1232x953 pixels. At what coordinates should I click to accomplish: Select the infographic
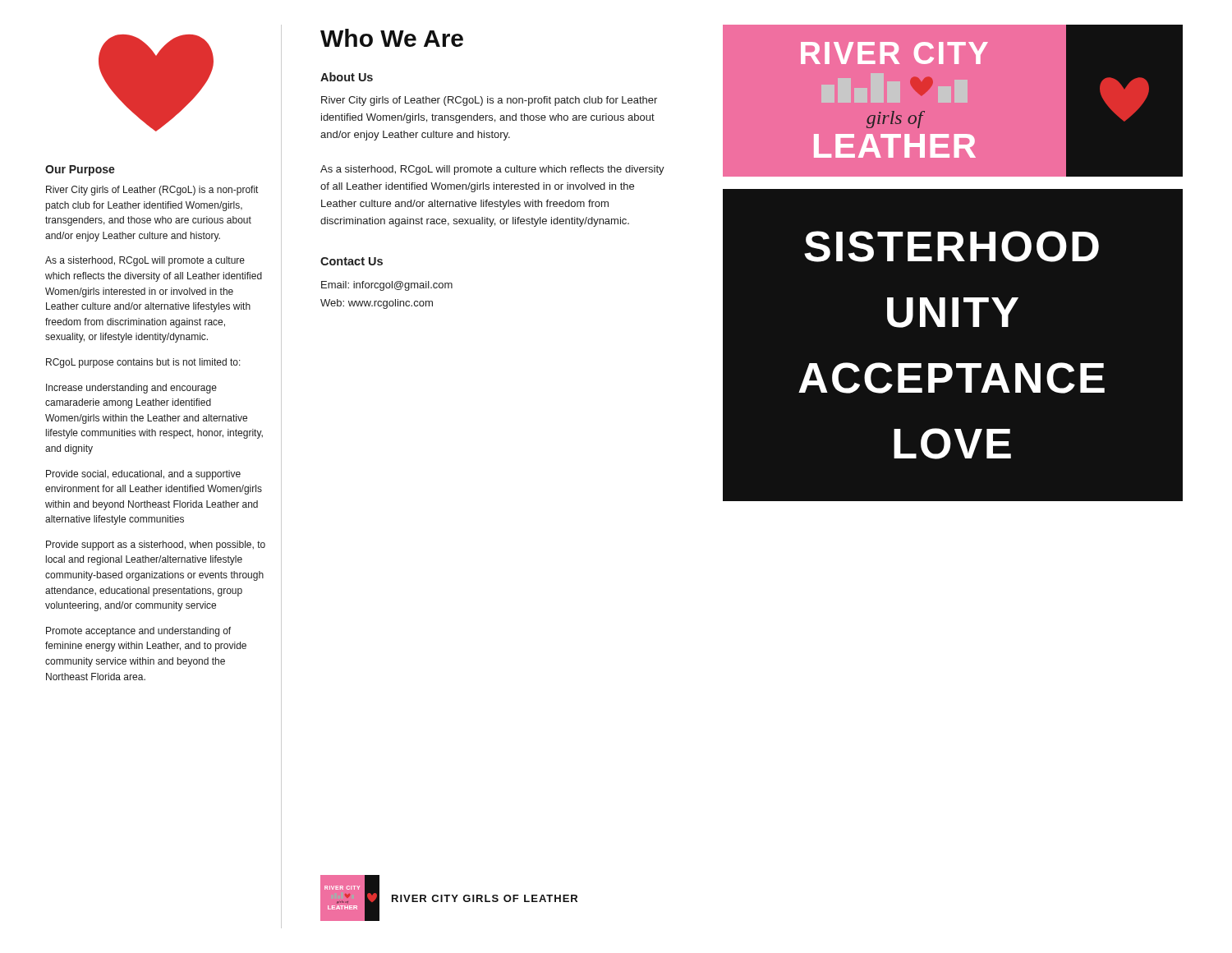959,345
